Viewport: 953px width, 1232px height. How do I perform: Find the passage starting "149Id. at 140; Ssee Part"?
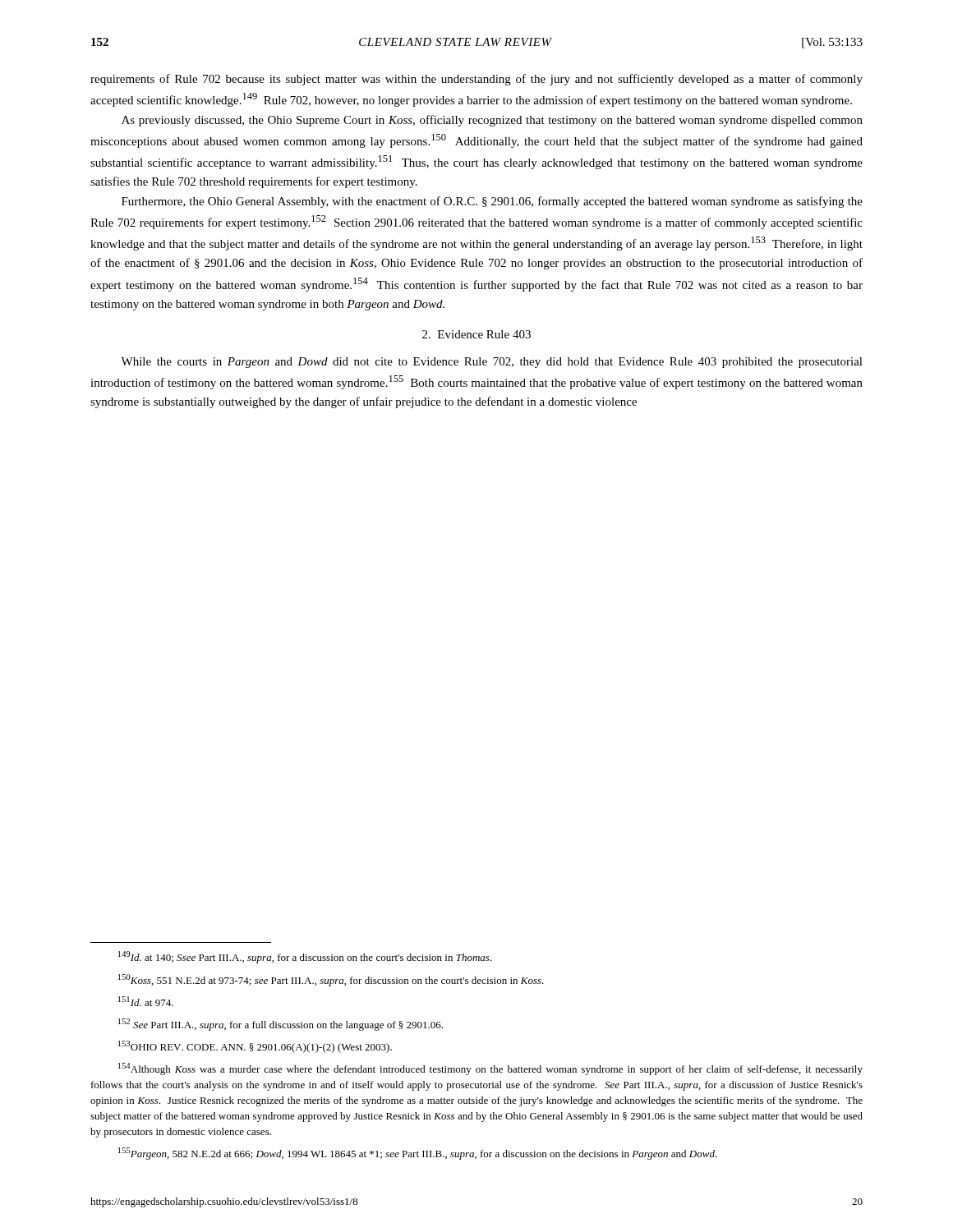(x=305, y=957)
